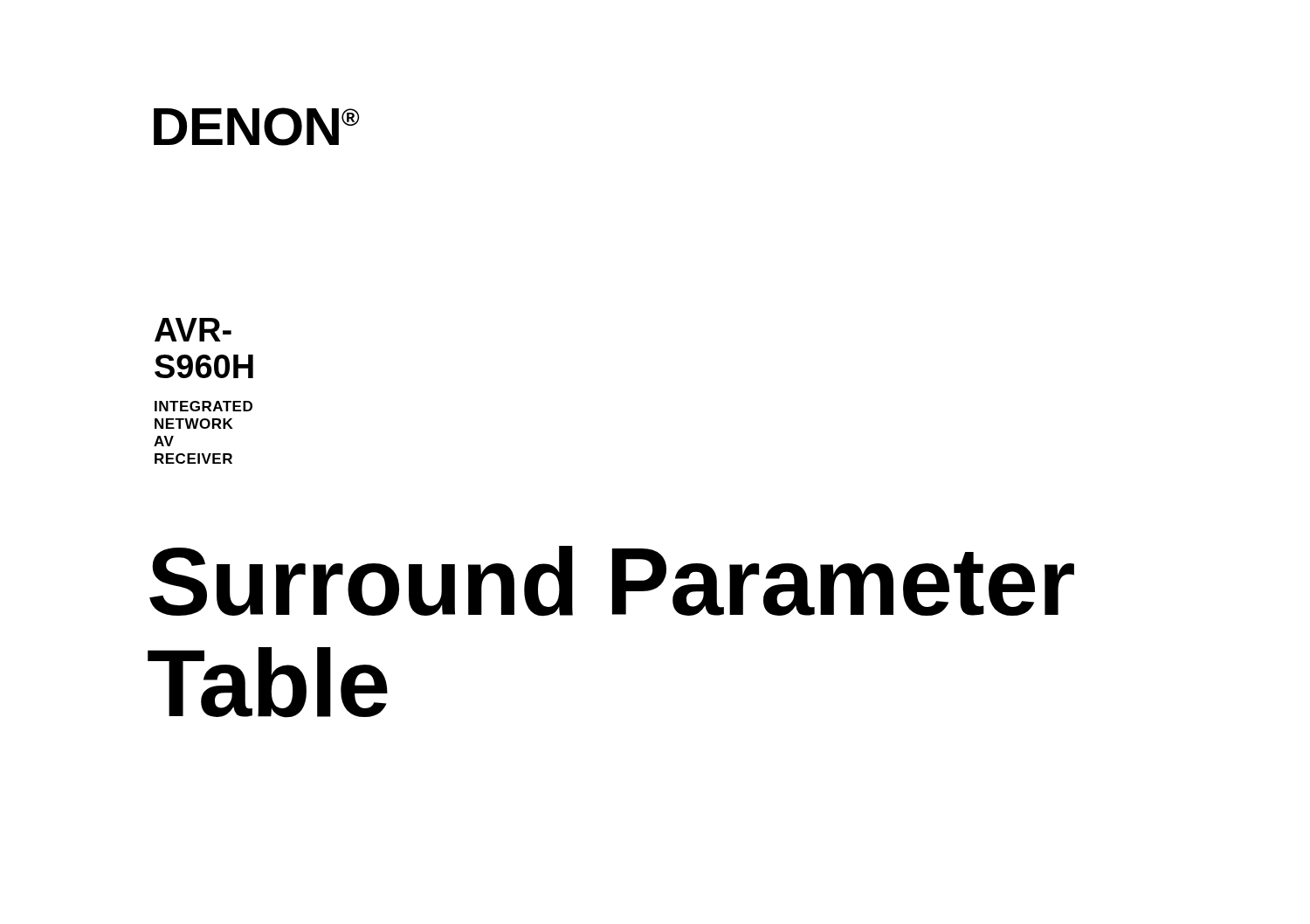The height and width of the screenshot is (924, 1310).
Task: Find the logo
Action: tap(174, 89)
